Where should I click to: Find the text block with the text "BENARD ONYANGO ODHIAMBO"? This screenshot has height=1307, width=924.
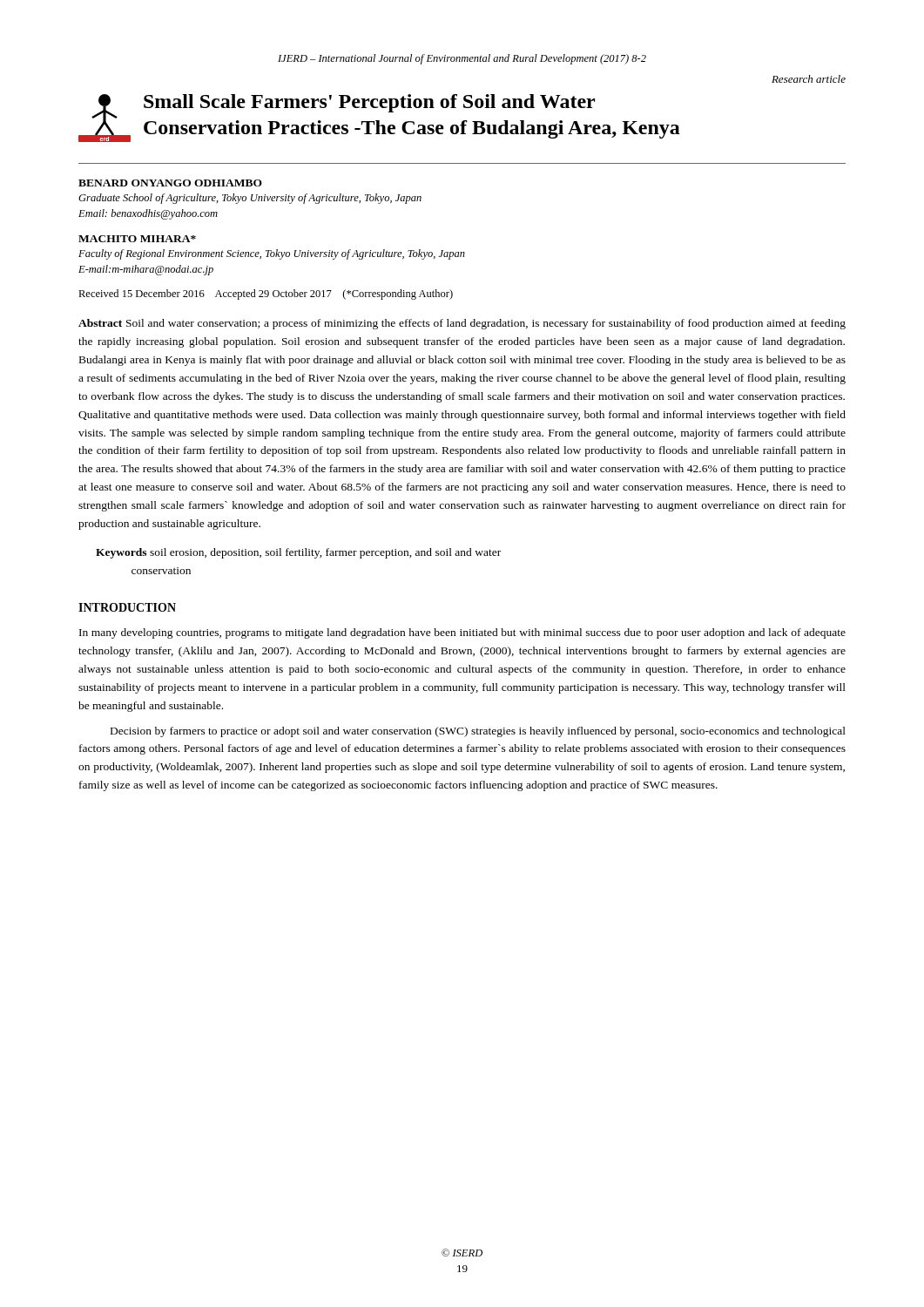click(x=170, y=183)
